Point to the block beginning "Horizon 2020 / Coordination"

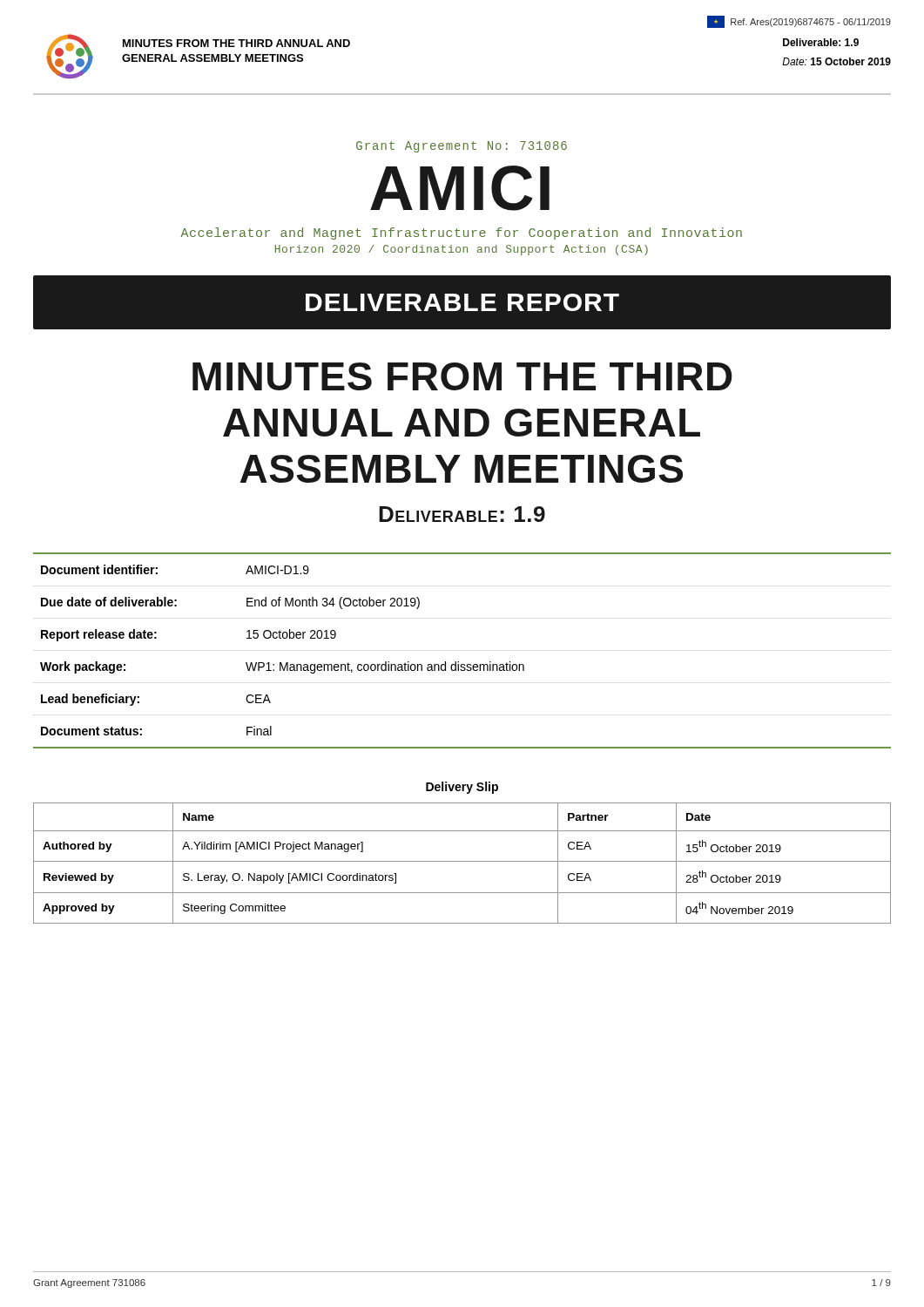pos(462,250)
